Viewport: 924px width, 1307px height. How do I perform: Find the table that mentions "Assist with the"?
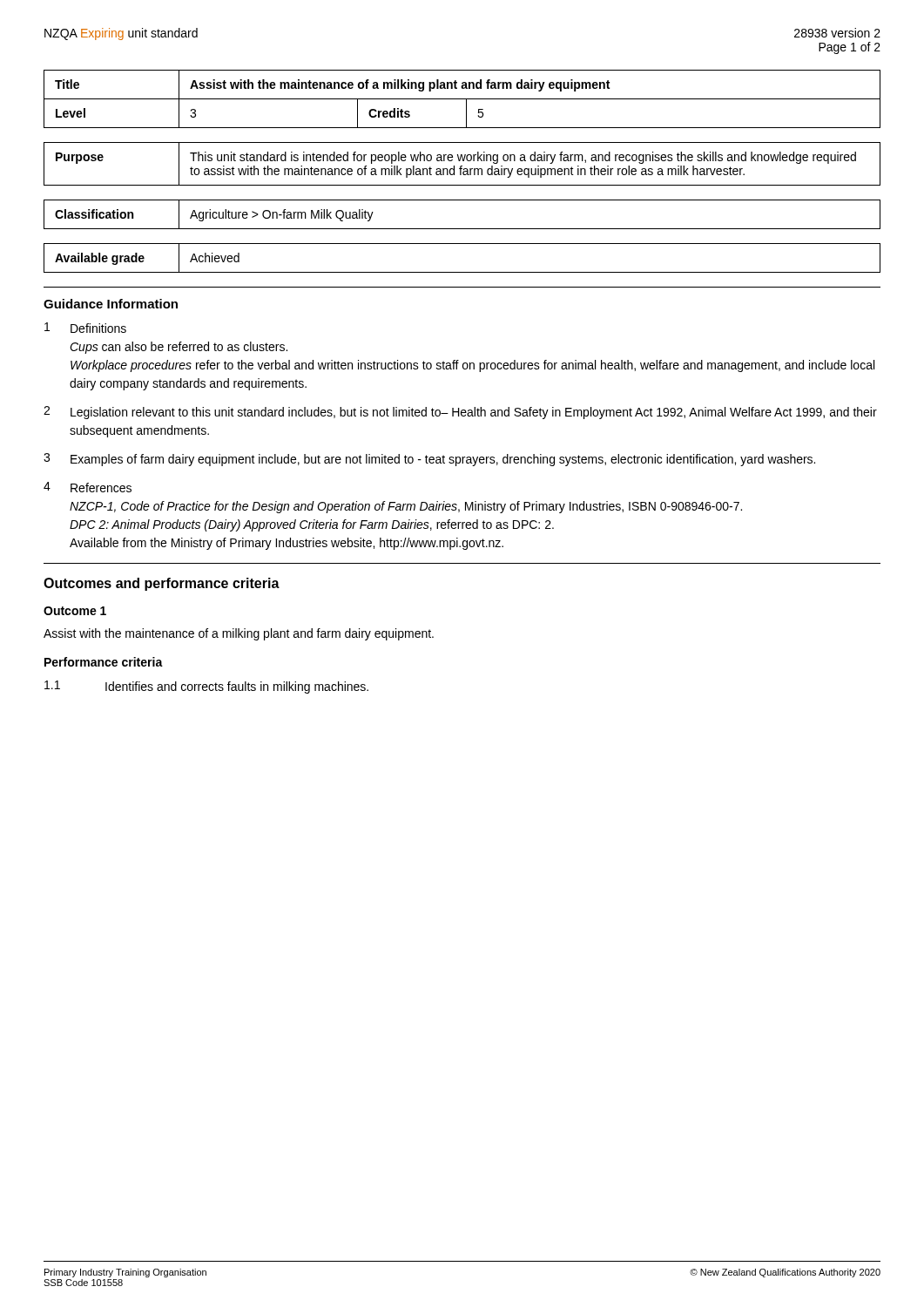462,99
